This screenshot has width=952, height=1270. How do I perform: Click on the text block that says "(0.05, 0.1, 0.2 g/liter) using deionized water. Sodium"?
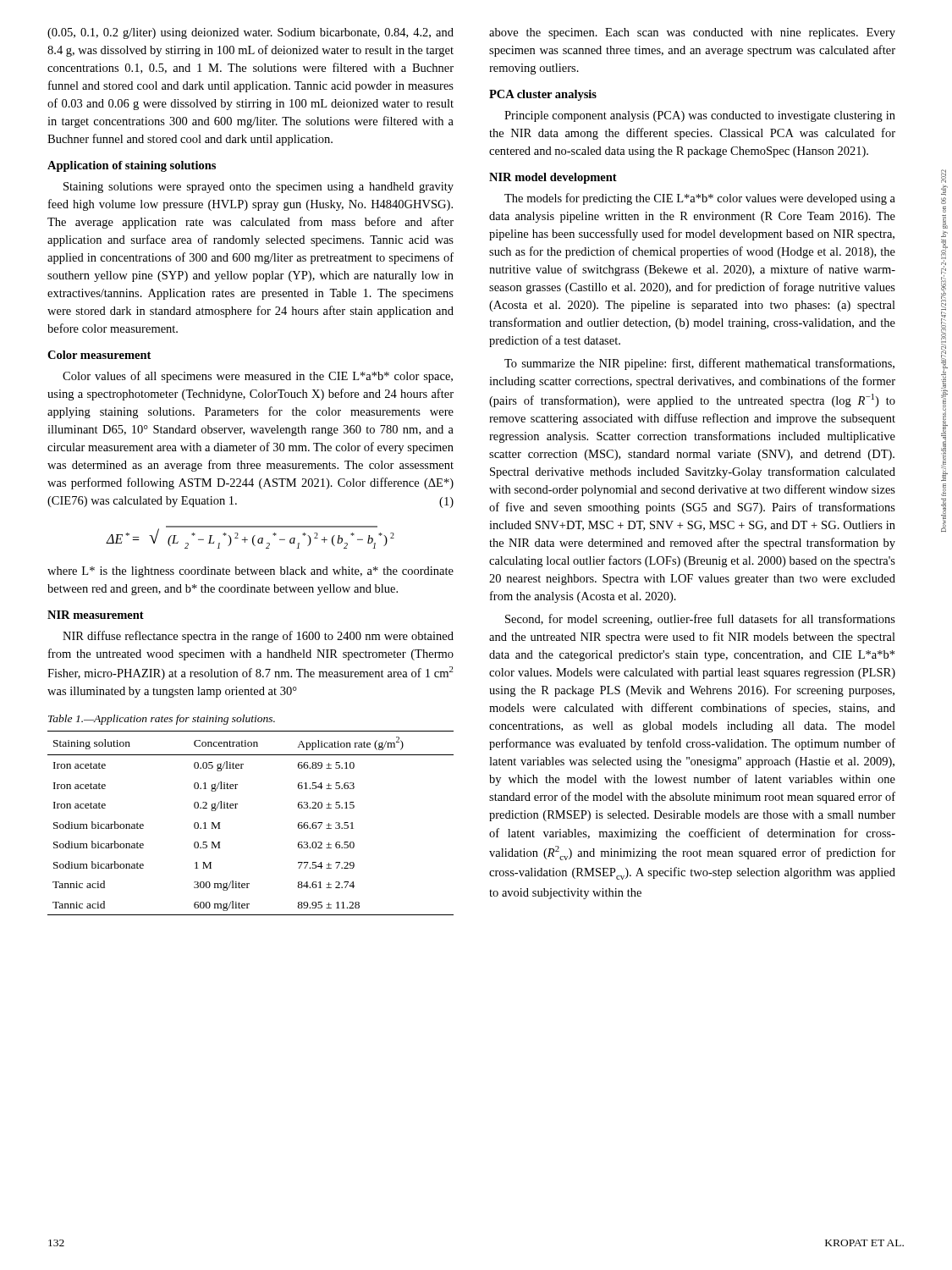[250, 86]
